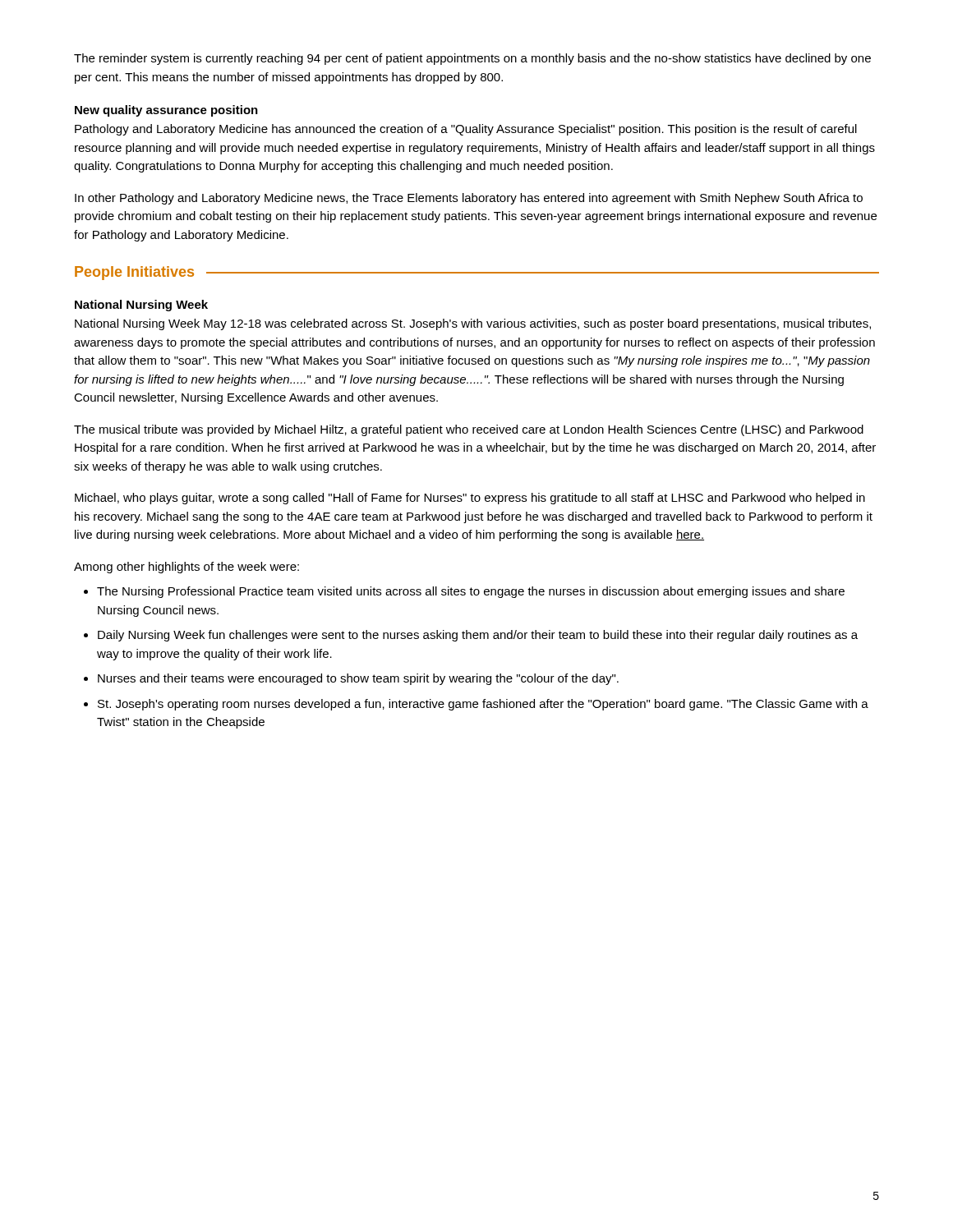Find the region starting "National Nursing Week May 12-18 was celebrated across"
Screen dimensions: 1232x953
click(475, 360)
